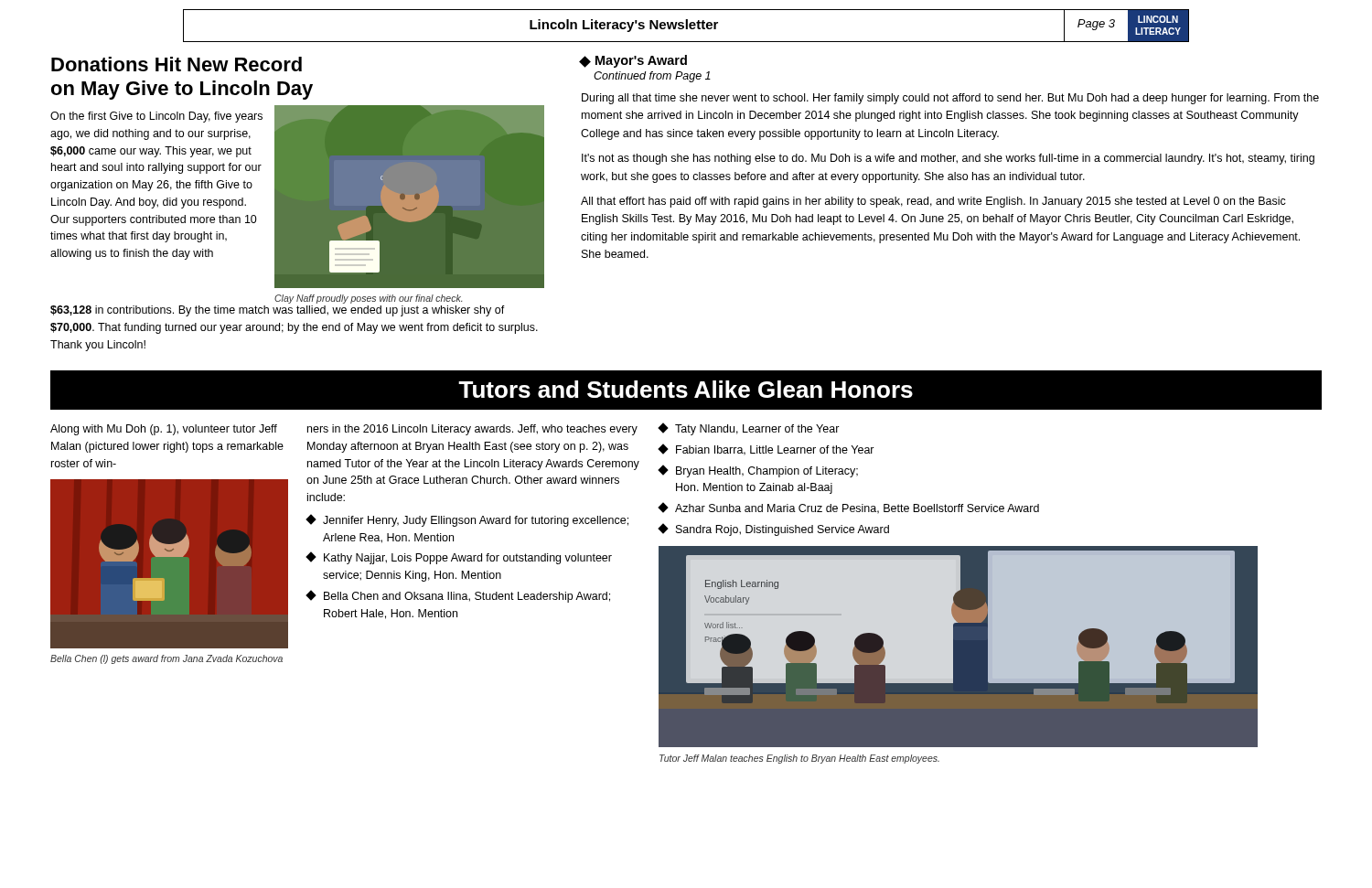Click on the element starting "Along with Mu Doh"
The image size is (1372, 888).
coord(167,446)
